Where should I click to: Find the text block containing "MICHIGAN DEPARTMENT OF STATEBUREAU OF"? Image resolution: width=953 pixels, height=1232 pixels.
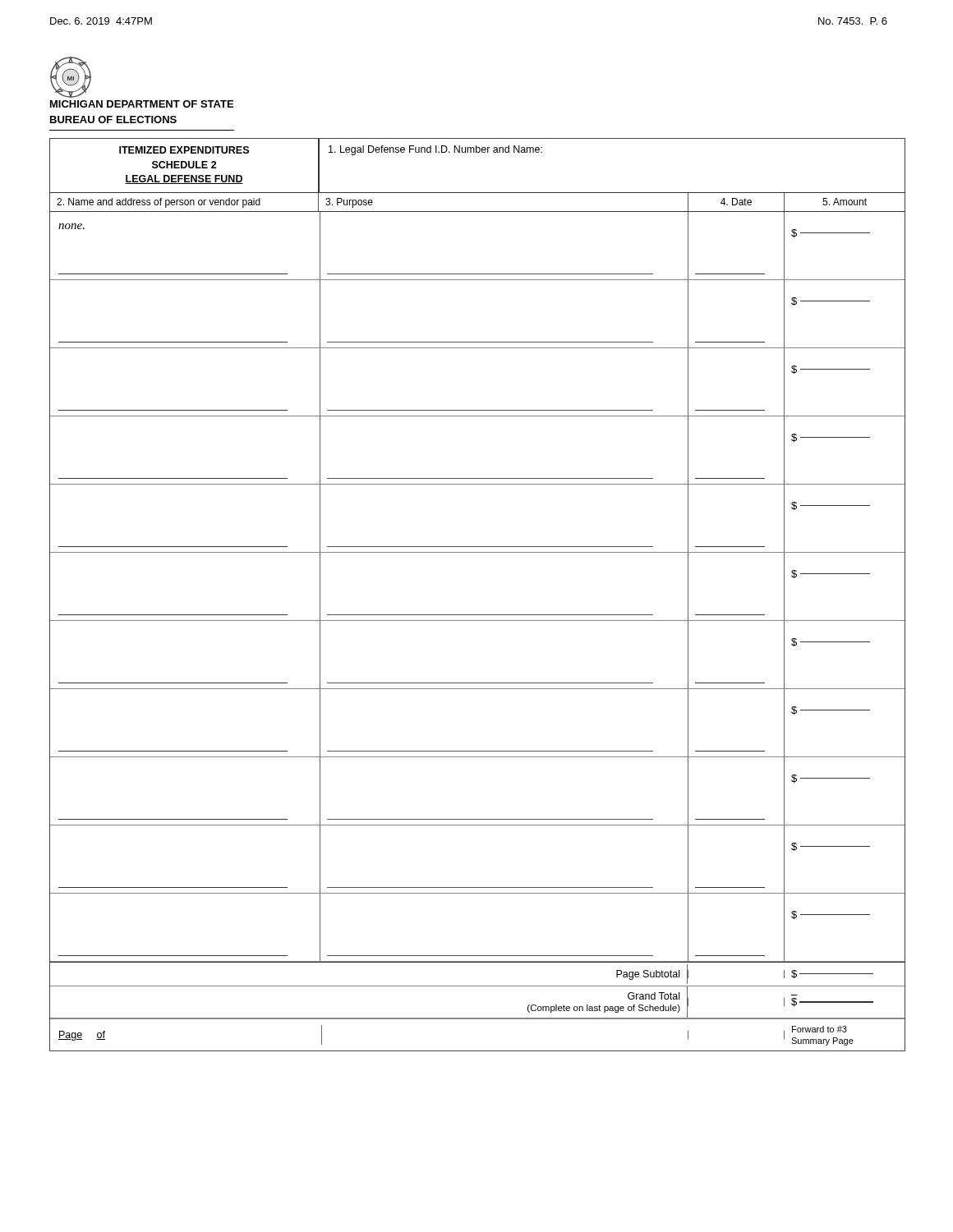(142, 112)
